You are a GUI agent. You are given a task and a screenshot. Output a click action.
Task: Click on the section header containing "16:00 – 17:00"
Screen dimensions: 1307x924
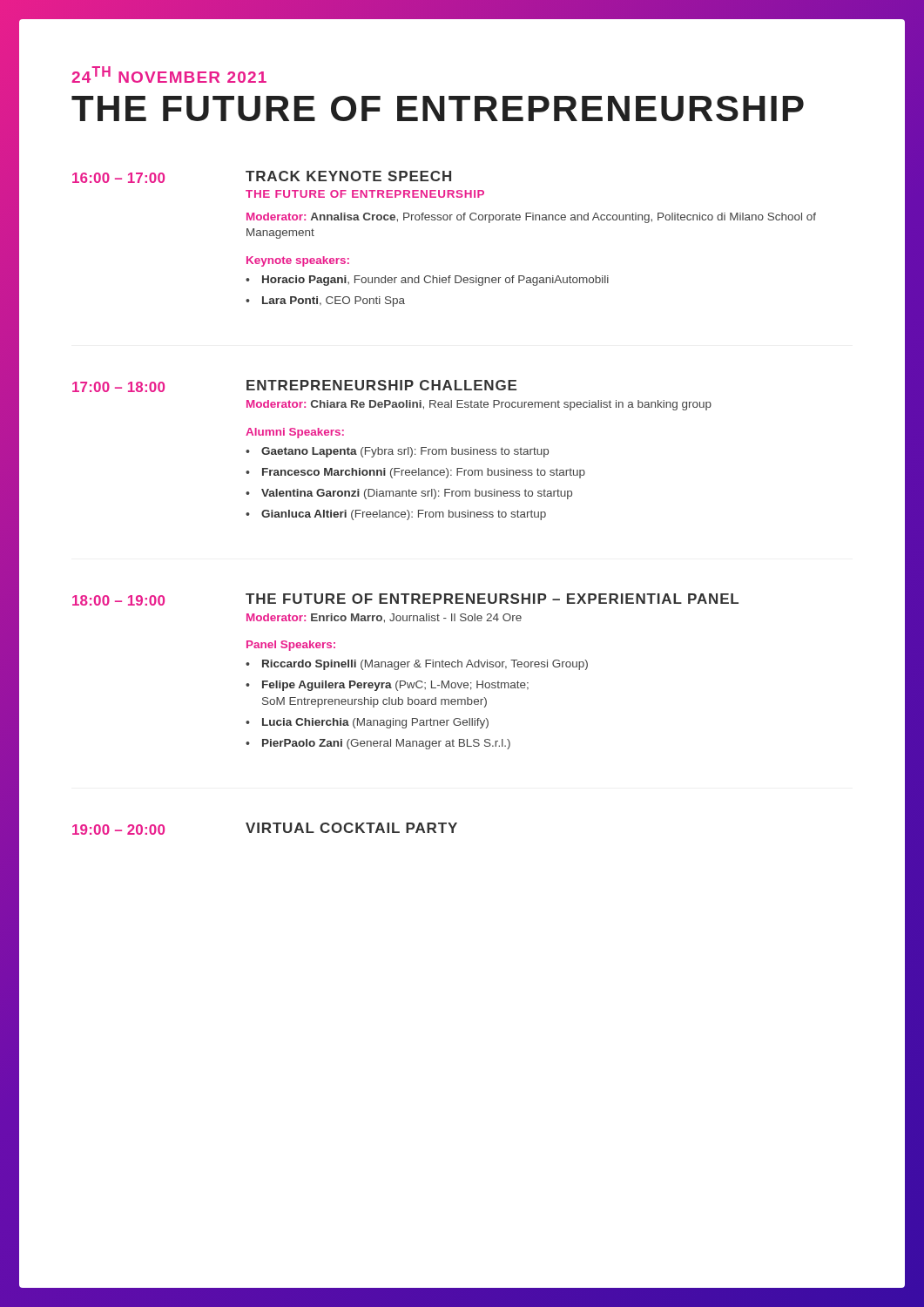tap(118, 178)
